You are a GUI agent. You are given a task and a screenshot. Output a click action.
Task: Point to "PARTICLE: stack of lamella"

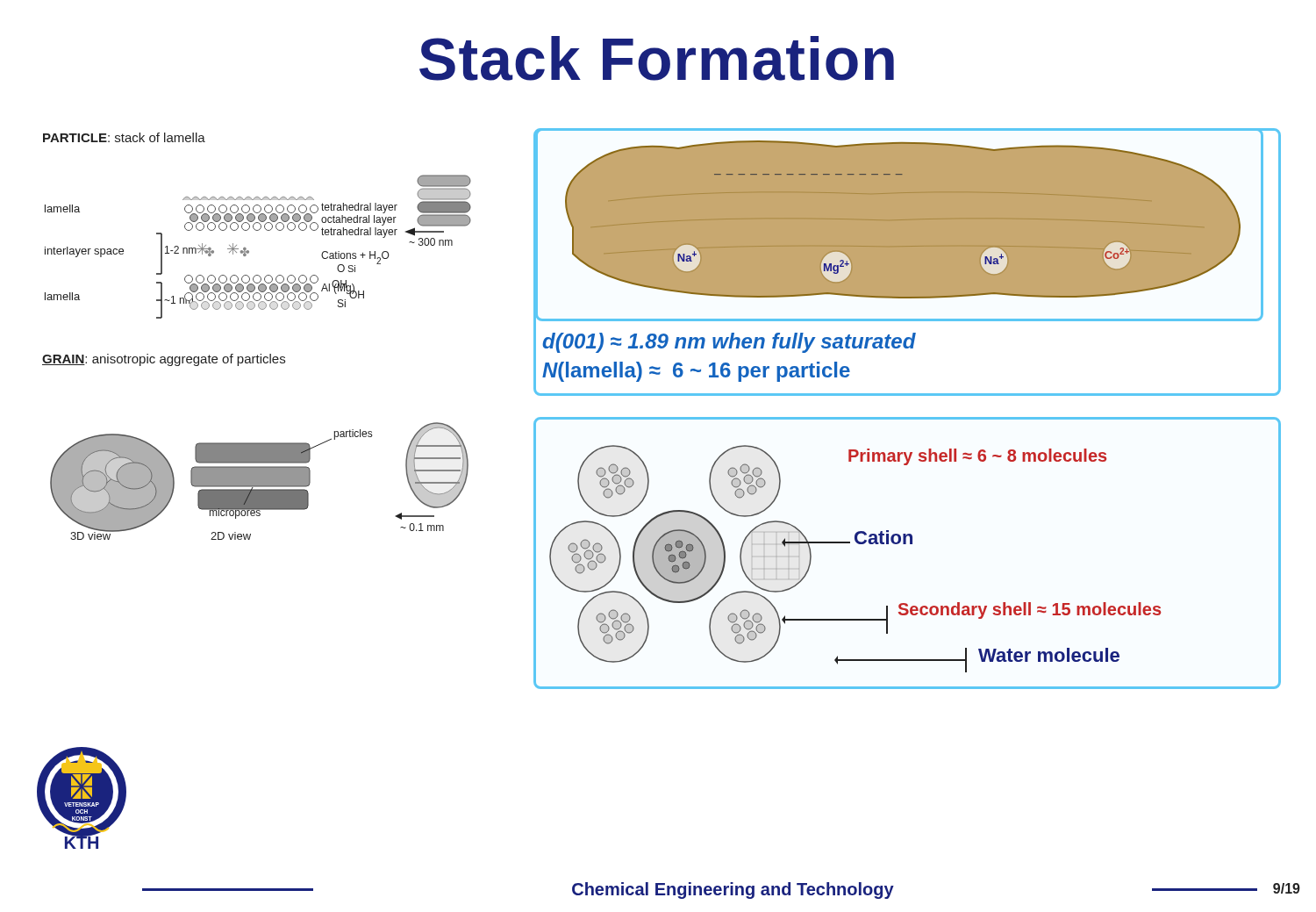(x=124, y=137)
